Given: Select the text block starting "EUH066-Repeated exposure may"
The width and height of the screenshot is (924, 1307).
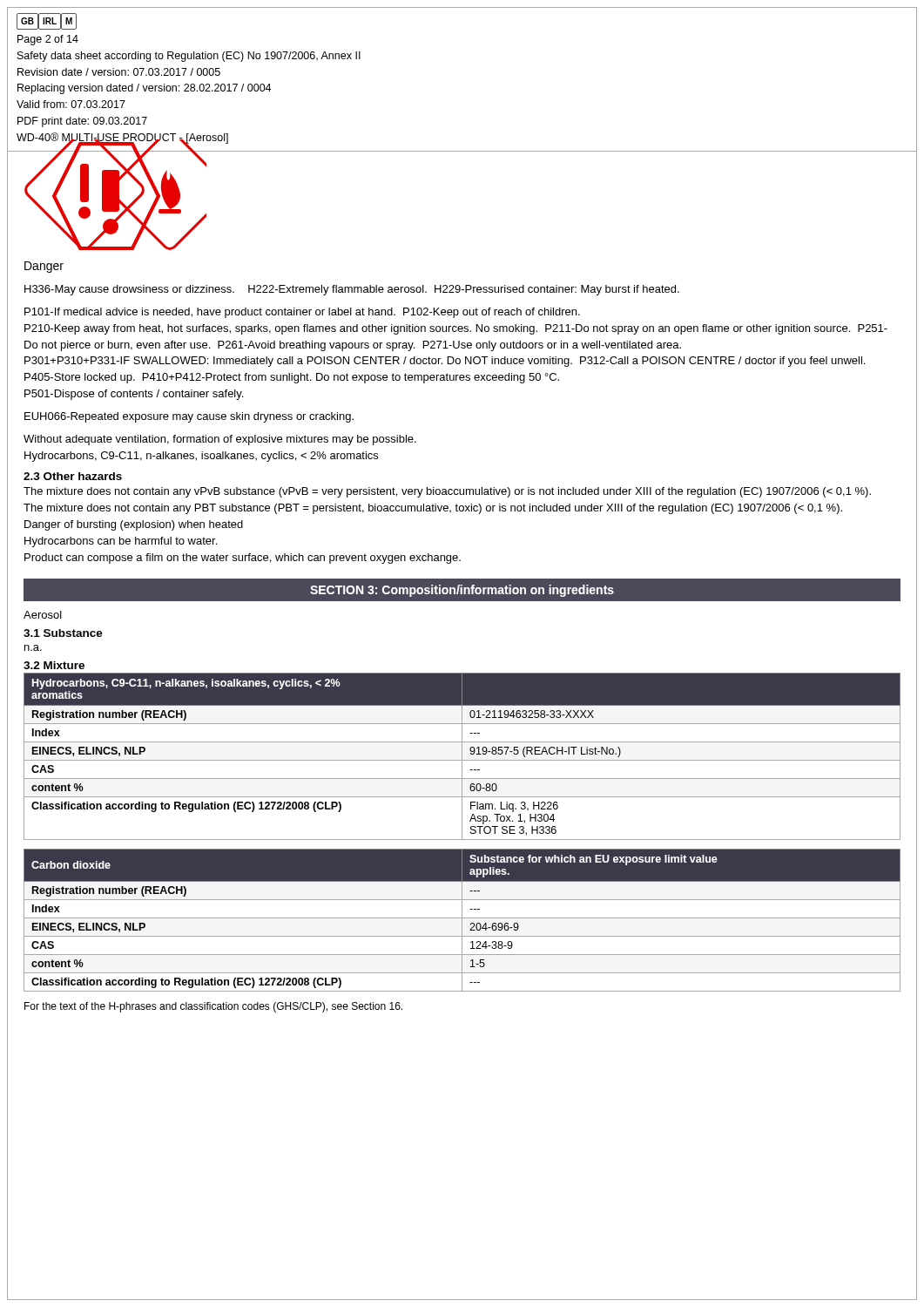Looking at the screenshot, I should pos(189,416).
